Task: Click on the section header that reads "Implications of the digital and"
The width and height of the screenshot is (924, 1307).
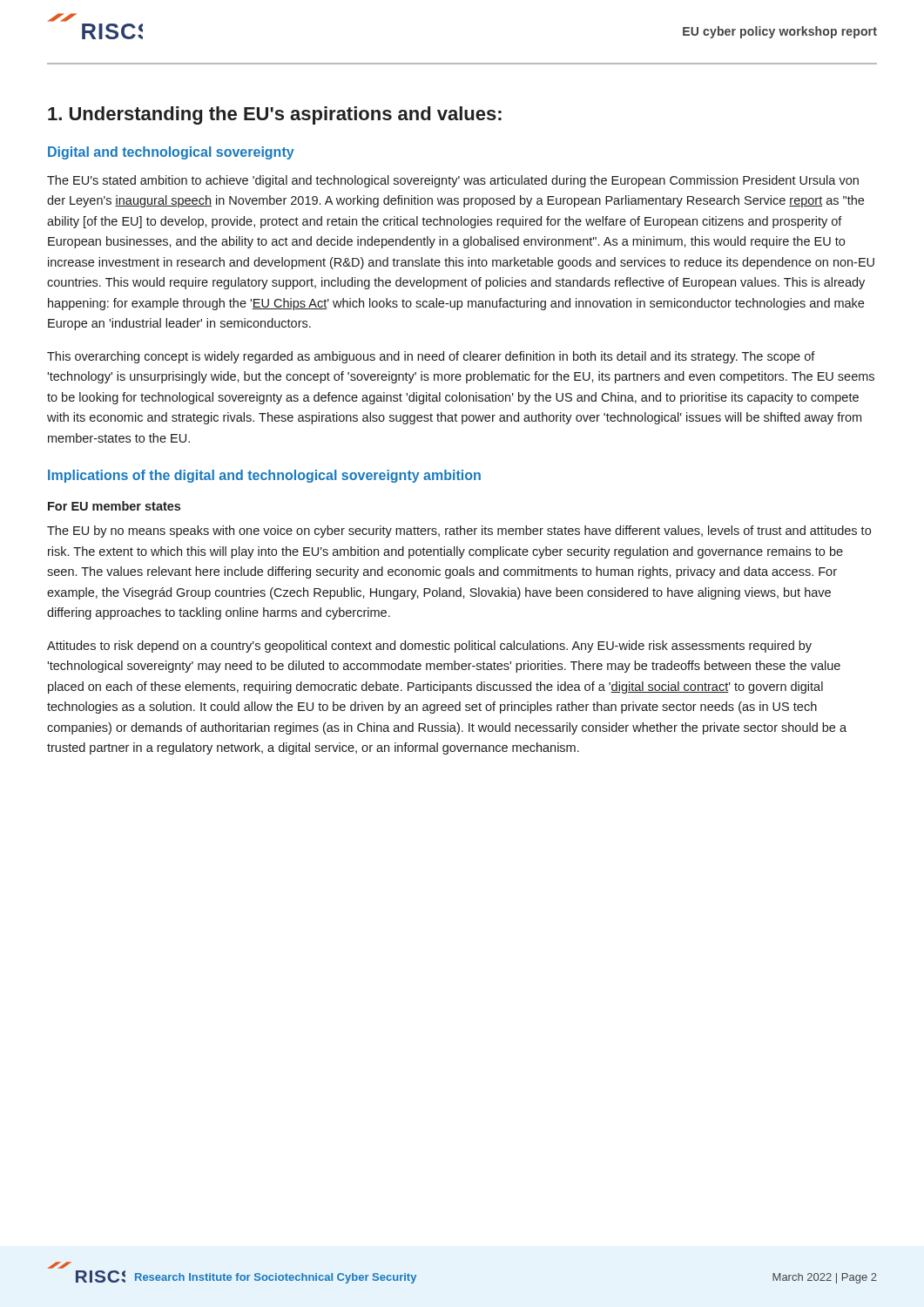Action: point(264,476)
